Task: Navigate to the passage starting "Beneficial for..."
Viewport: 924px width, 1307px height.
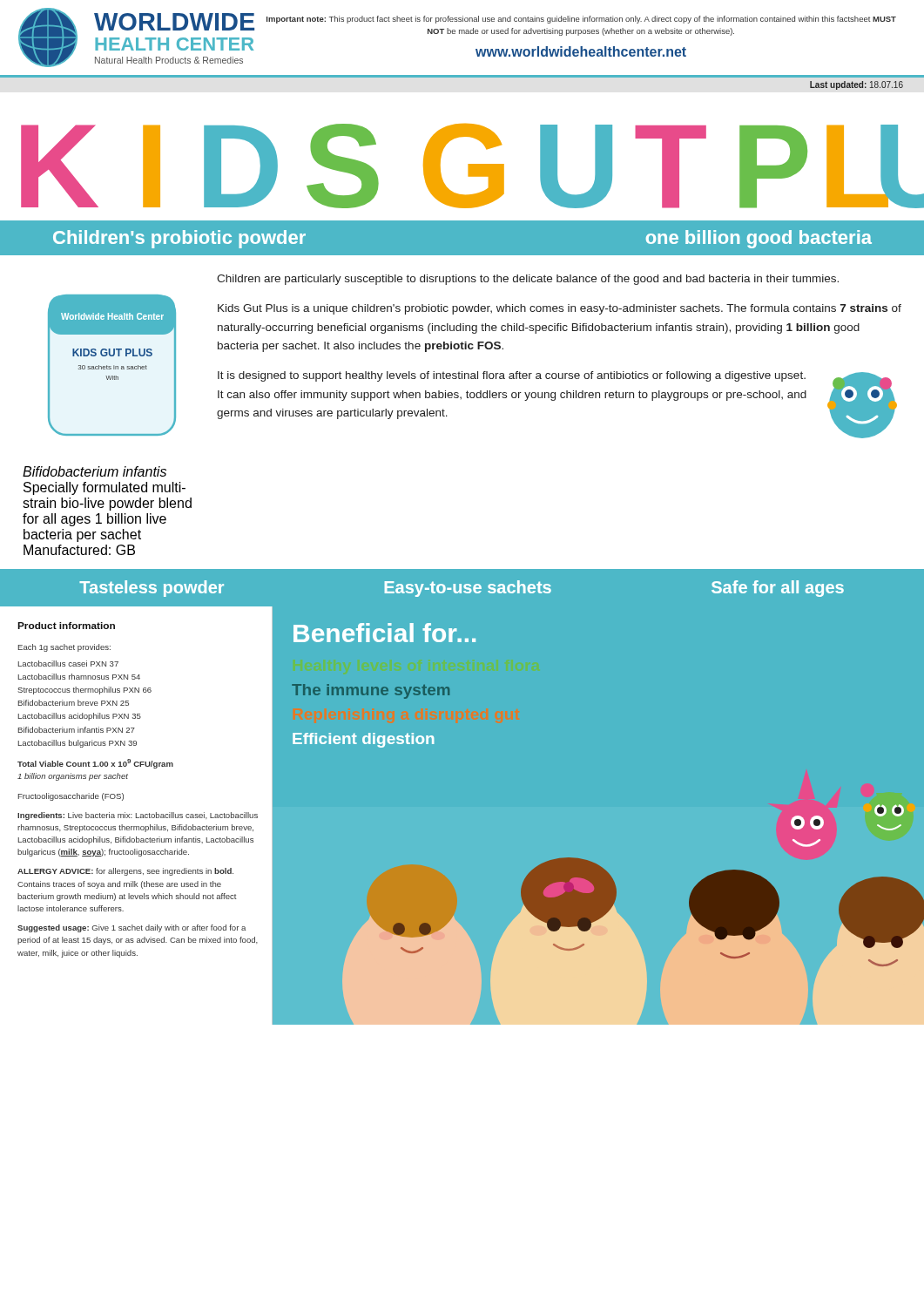Action: [385, 633]
